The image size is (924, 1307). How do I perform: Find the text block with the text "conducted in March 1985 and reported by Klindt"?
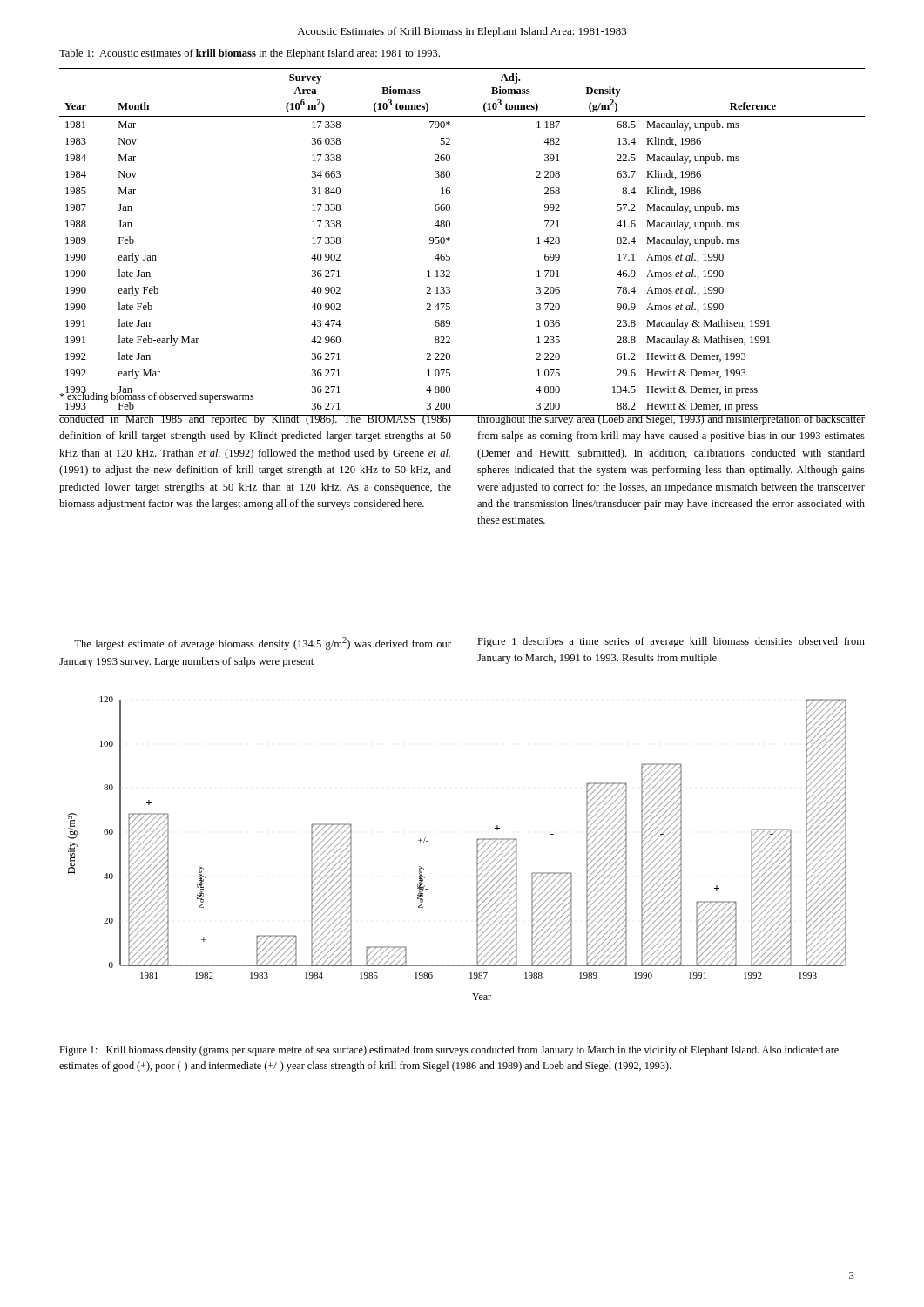pos(255,461)
